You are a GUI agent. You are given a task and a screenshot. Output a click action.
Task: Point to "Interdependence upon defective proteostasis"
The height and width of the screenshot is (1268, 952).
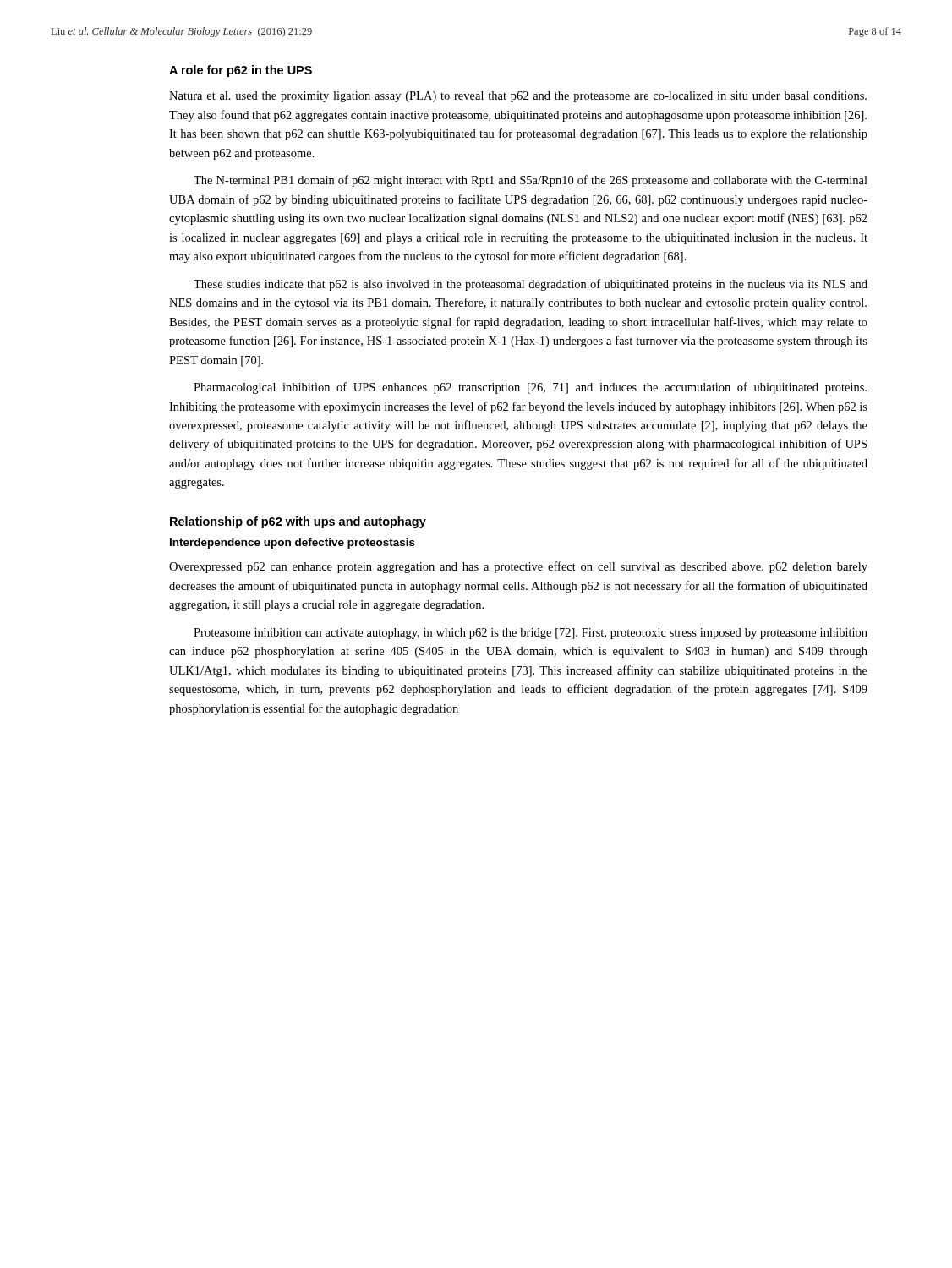pyautogui.click(x=292, y=543)
